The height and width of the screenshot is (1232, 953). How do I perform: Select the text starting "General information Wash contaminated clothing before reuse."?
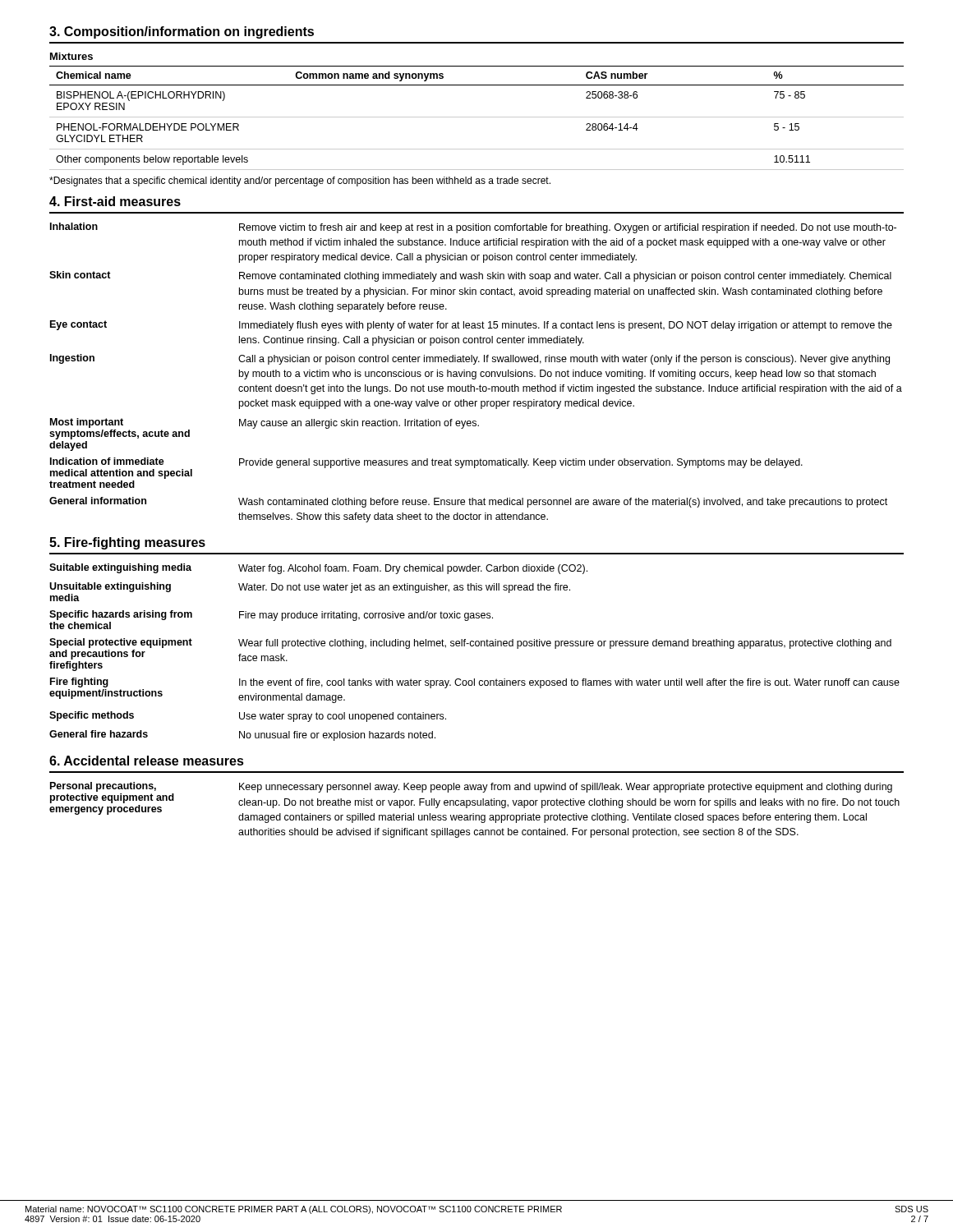click(x=476, y=509)
